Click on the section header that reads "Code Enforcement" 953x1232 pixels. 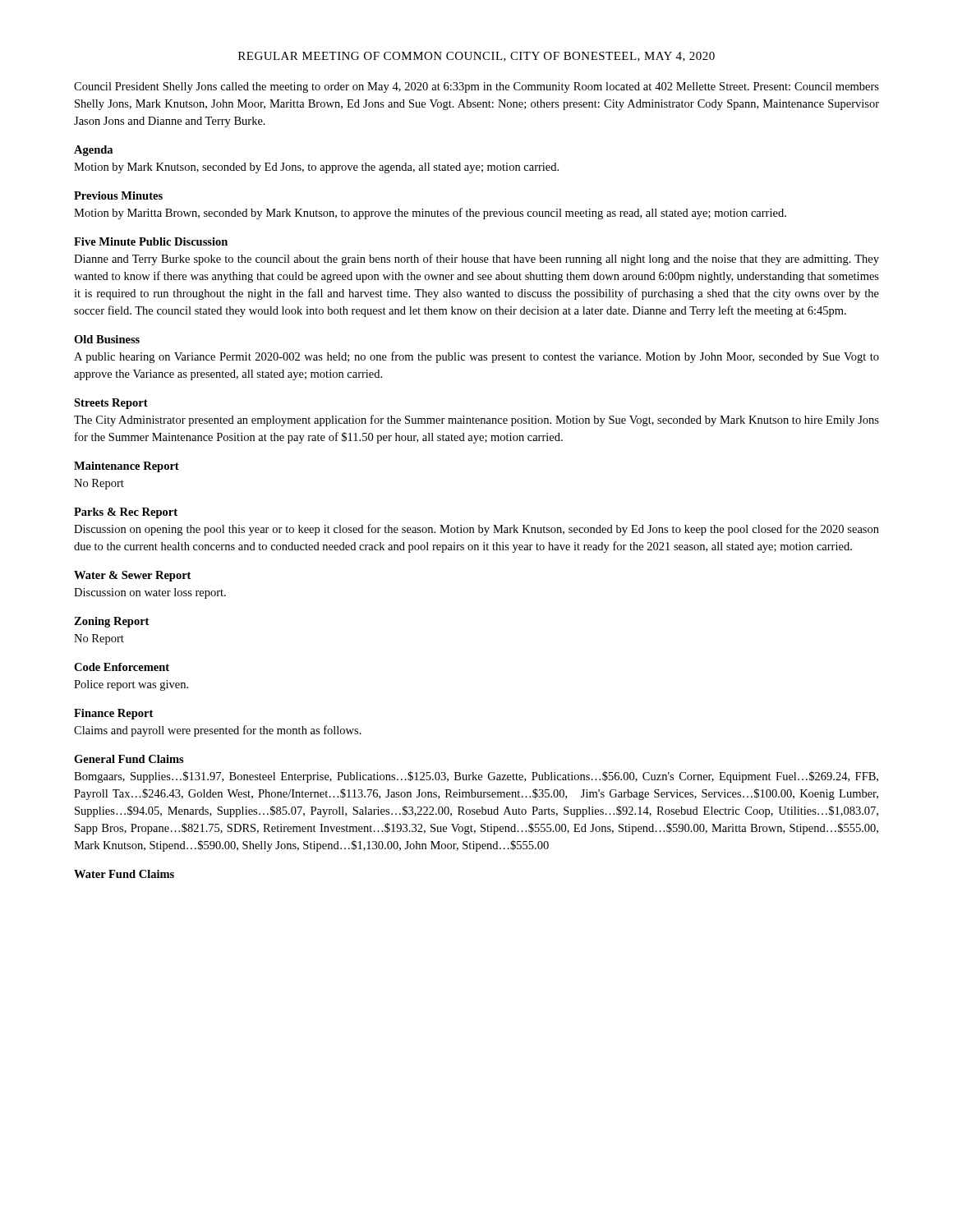(122, 667)
